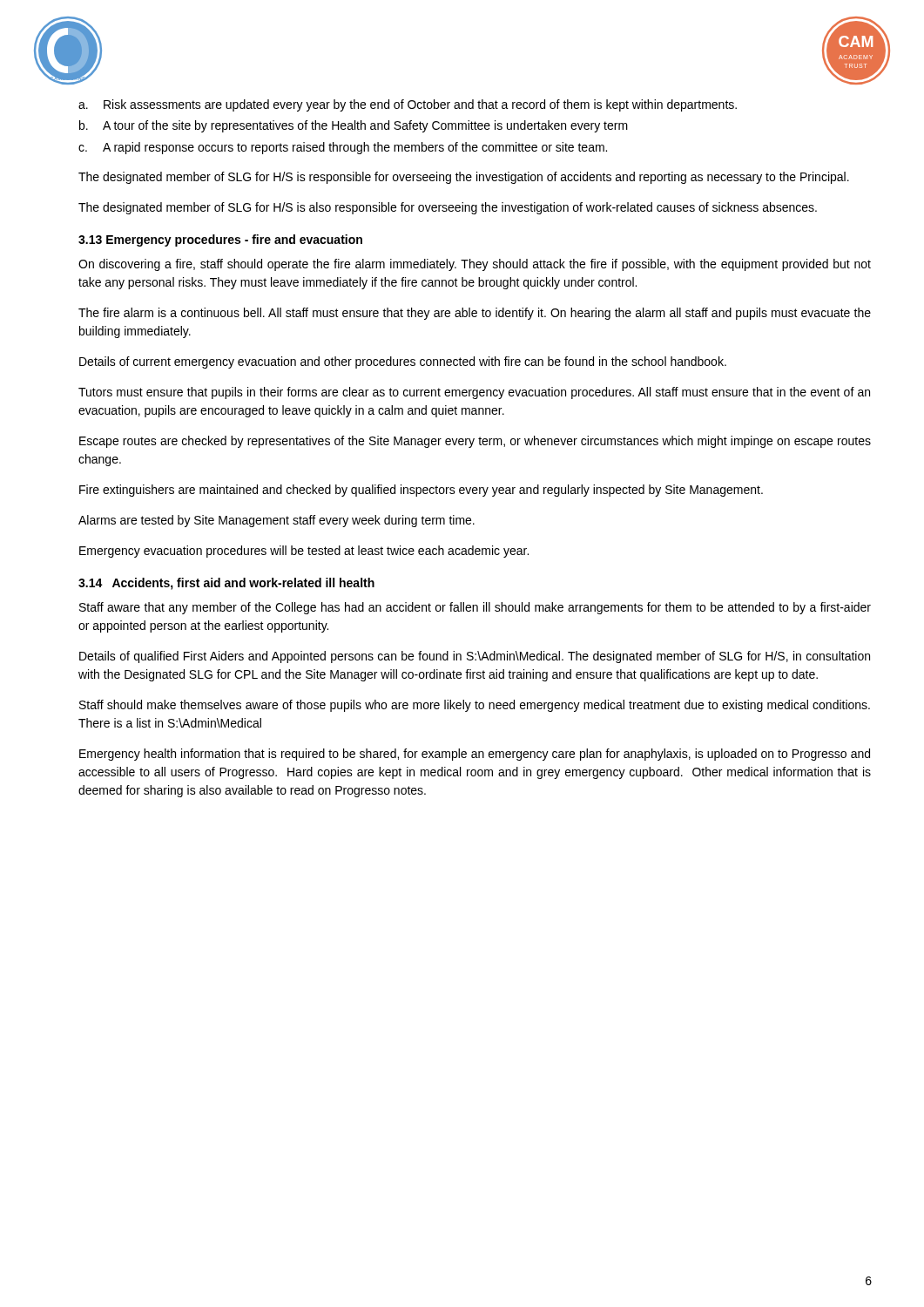924x1307 pixels.
Task: Click the passage that begins "The fire alarm is a continuous bell."
Action: (x=475, y=322)
